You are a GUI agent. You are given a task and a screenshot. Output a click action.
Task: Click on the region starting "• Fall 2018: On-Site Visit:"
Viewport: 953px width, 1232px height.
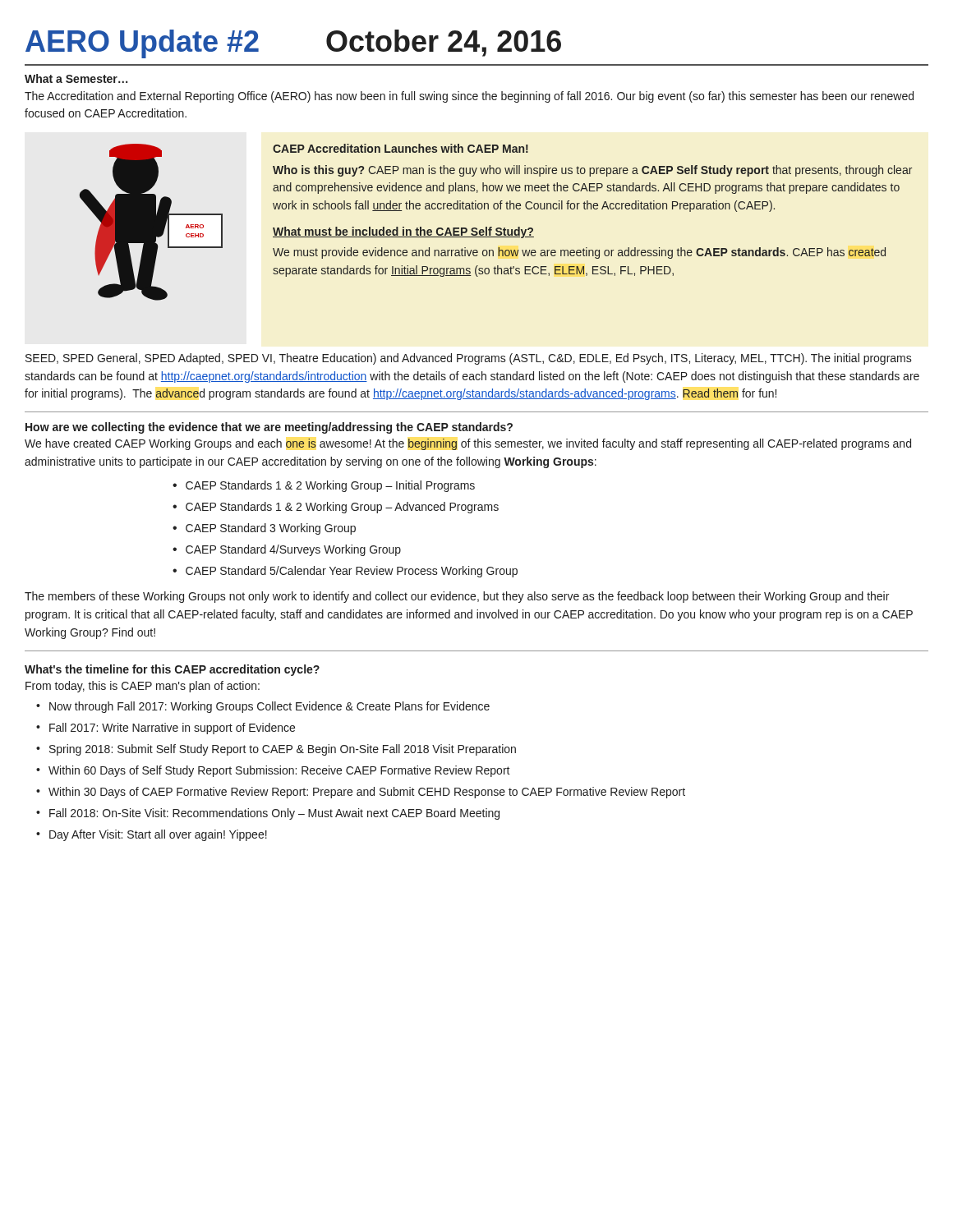point(268,814)
